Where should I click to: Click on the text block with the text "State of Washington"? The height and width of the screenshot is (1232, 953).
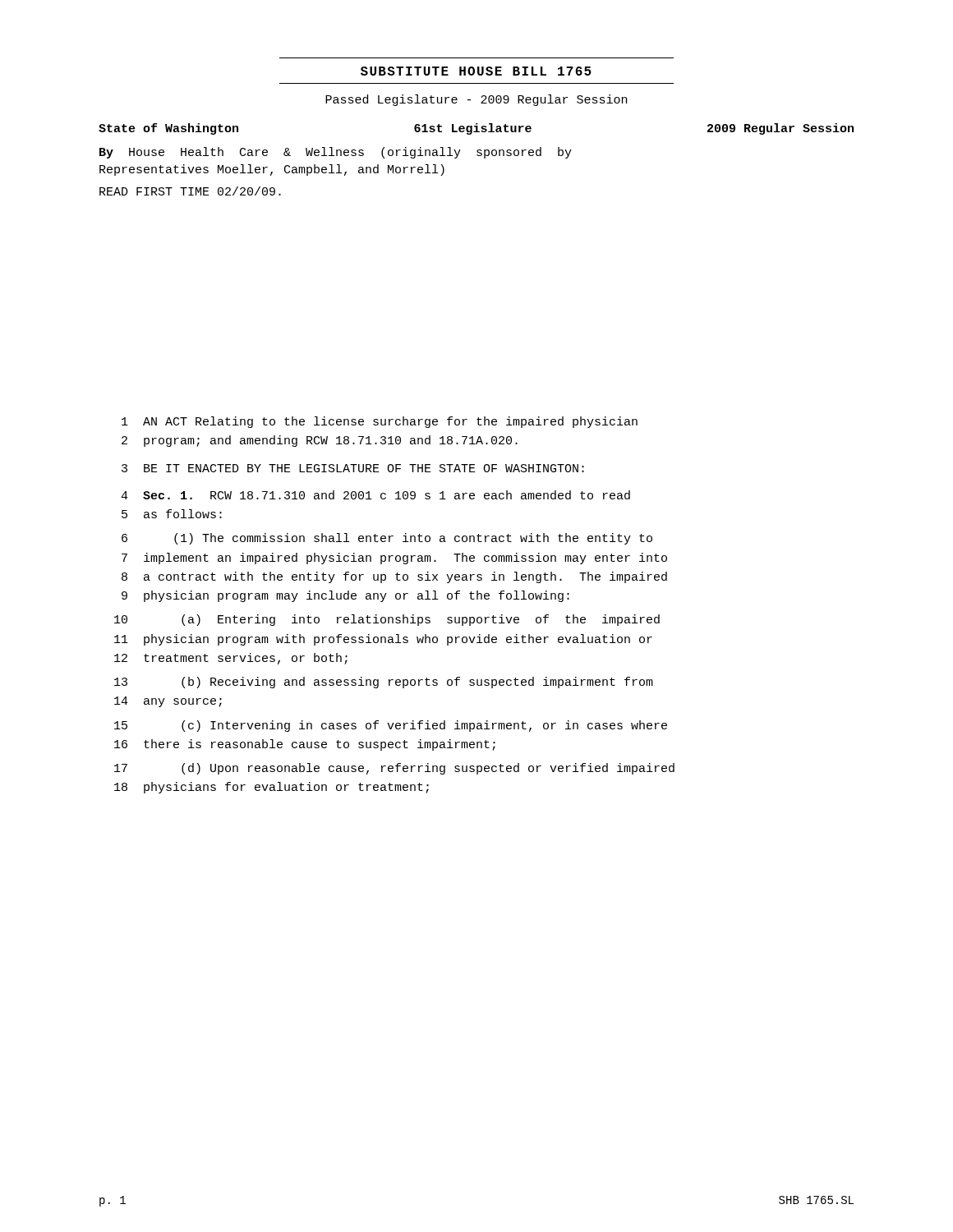click(x=476, y=129)
